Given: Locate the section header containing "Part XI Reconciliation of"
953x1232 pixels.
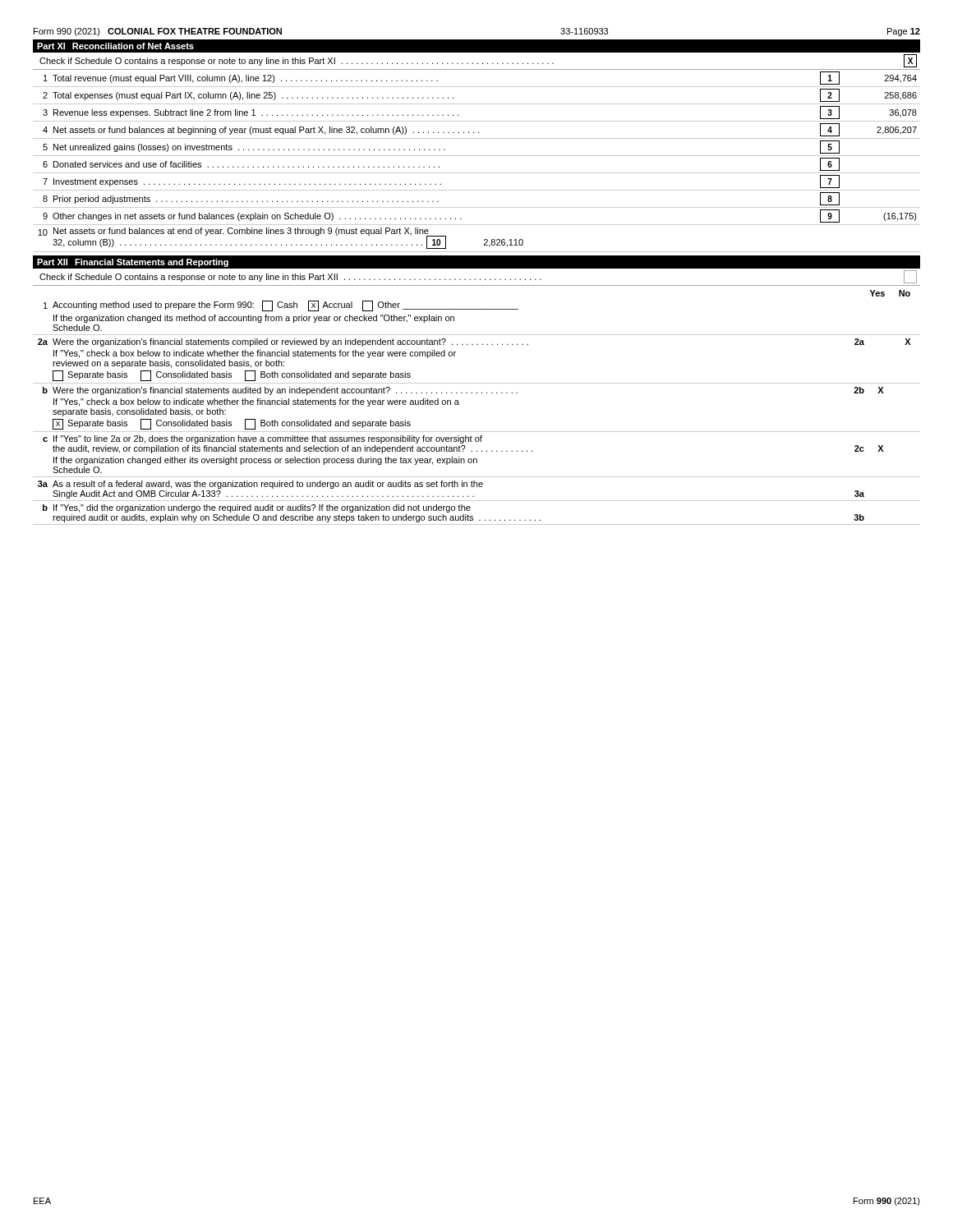Looking at the screenshot, I should (x=115, y=46).
